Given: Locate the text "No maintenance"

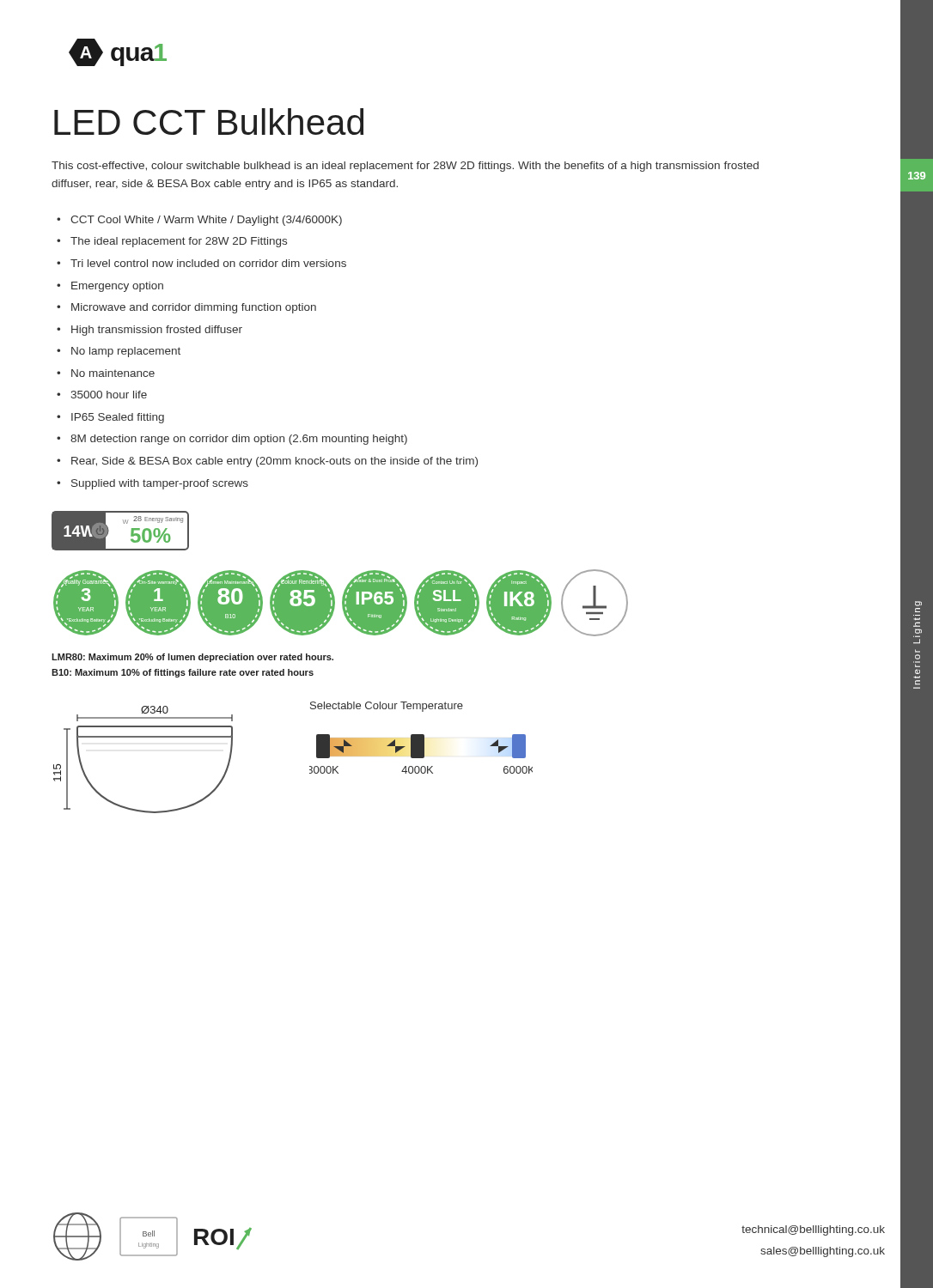Looking at the screenshot, I should pos(113,373).
